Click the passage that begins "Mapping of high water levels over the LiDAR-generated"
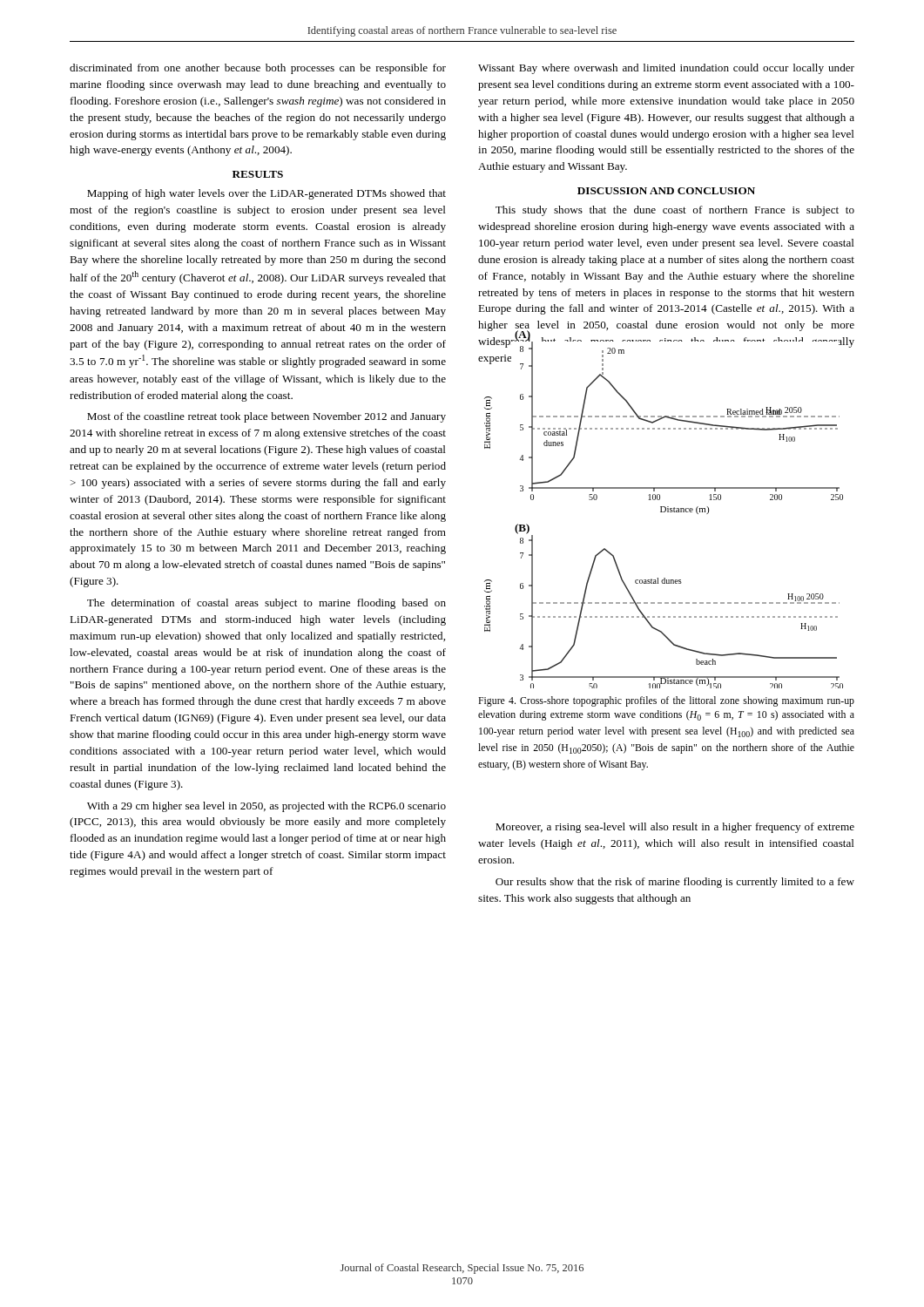The width and height of the screenshot is (924, 1307). (258, 294)
